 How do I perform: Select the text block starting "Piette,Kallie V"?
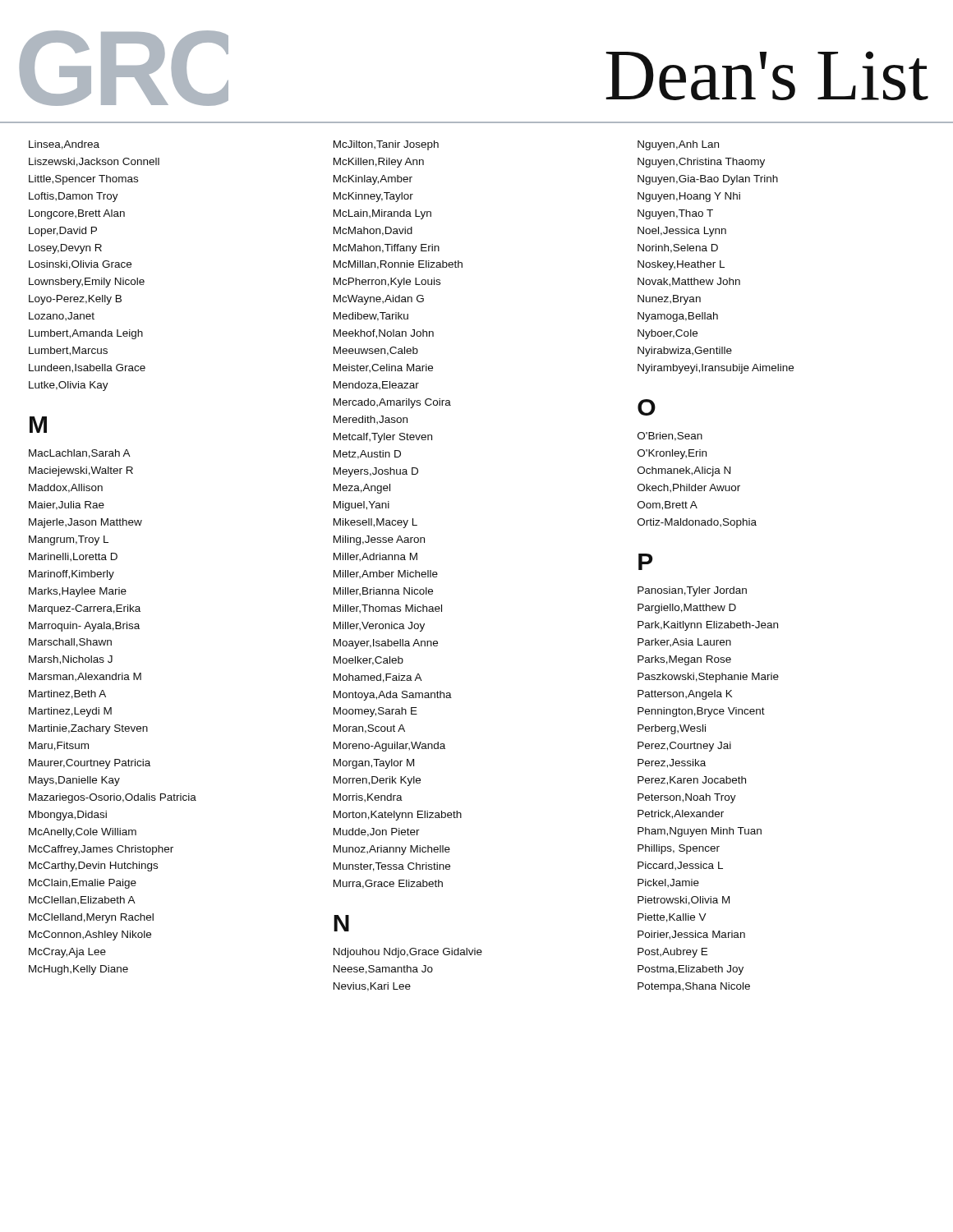pyautogui.click(x=672, y=918)
